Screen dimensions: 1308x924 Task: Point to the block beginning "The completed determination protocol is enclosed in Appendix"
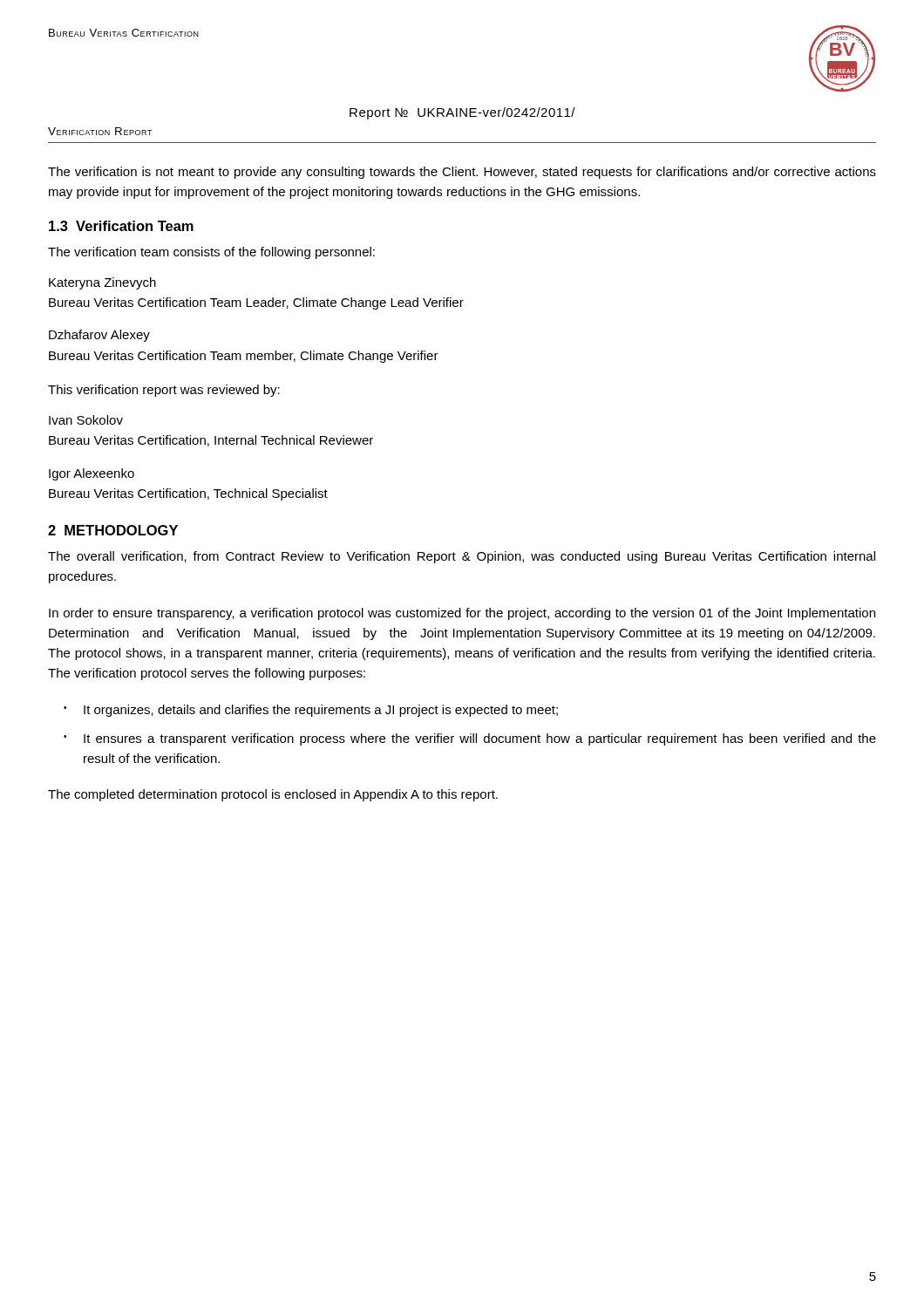point(273,794)
